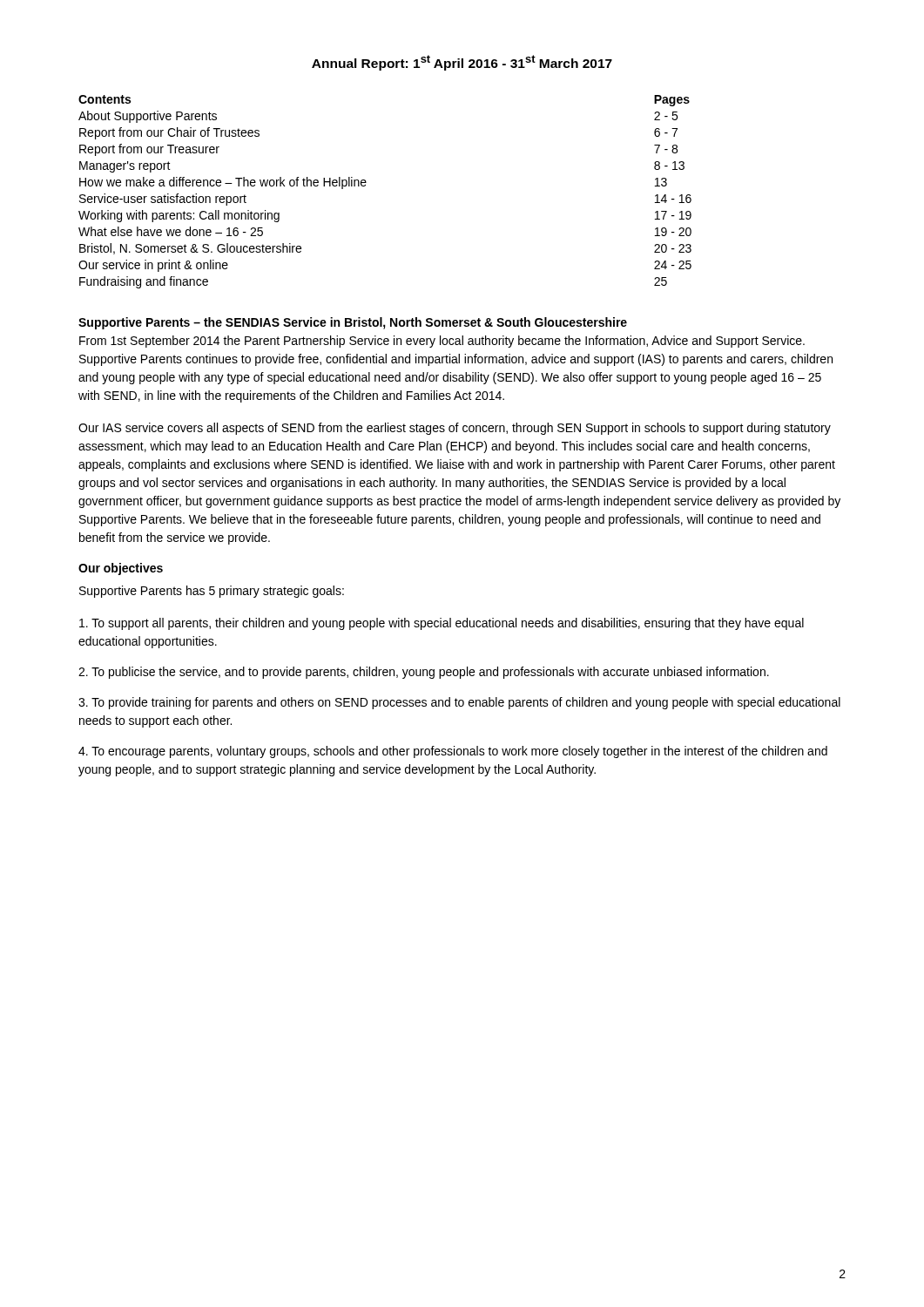Click on the element starting "To support all parents, their children and young"
Screen dimensions: 1307x924
click(x=441, y=632)
